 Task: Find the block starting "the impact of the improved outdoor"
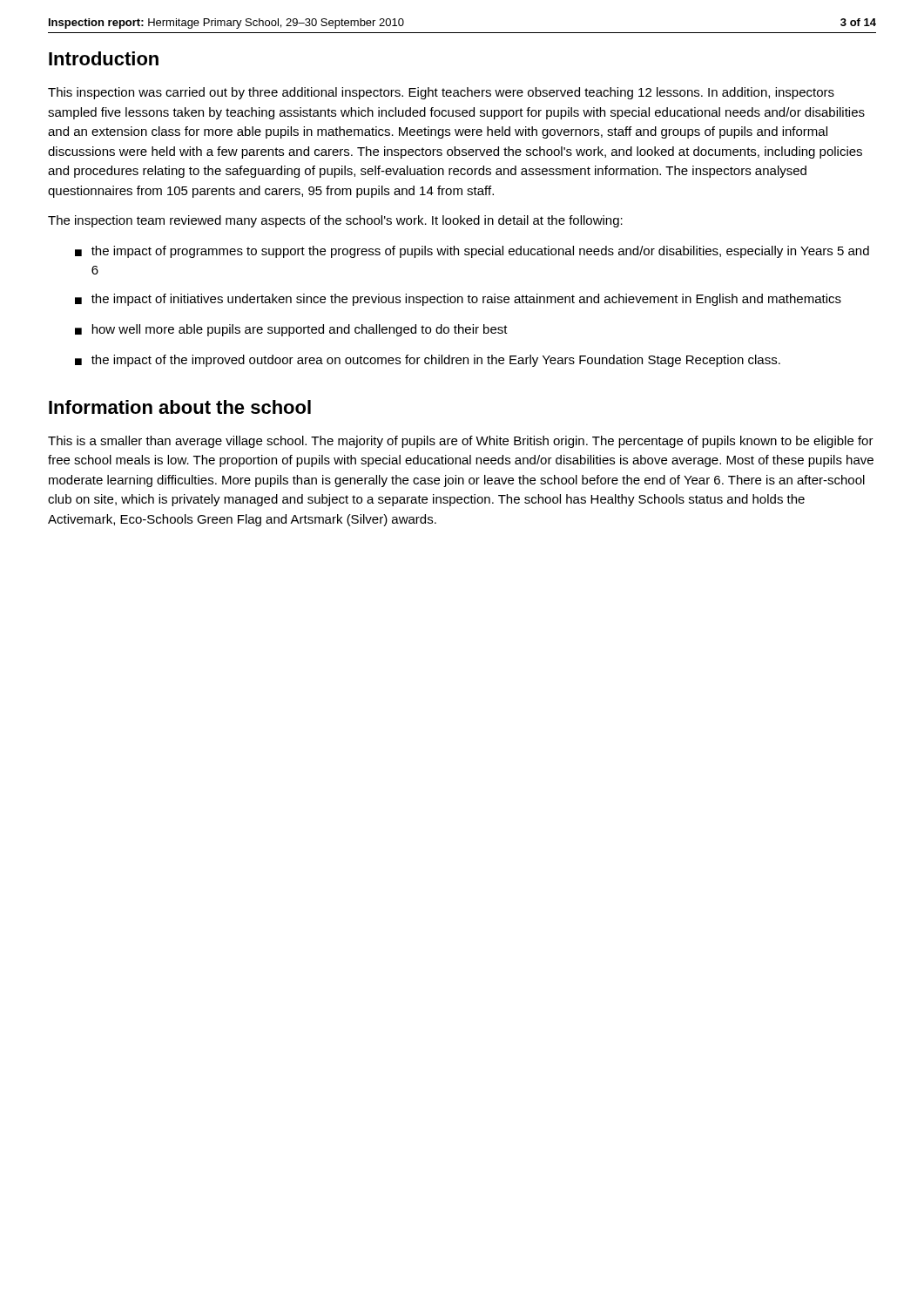(x=436, y=359)
